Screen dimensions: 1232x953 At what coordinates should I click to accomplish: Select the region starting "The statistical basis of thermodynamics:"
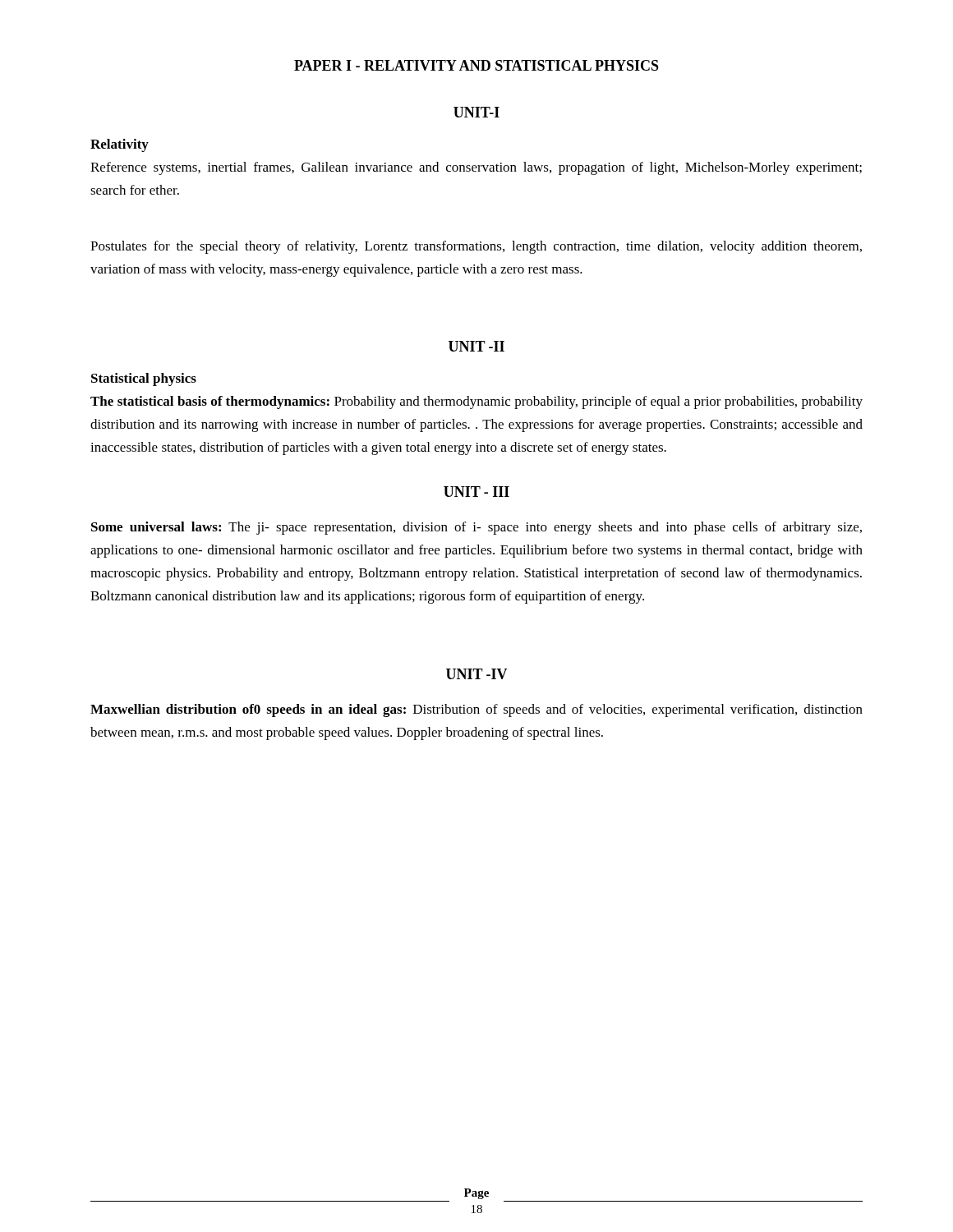click(476, 424)
